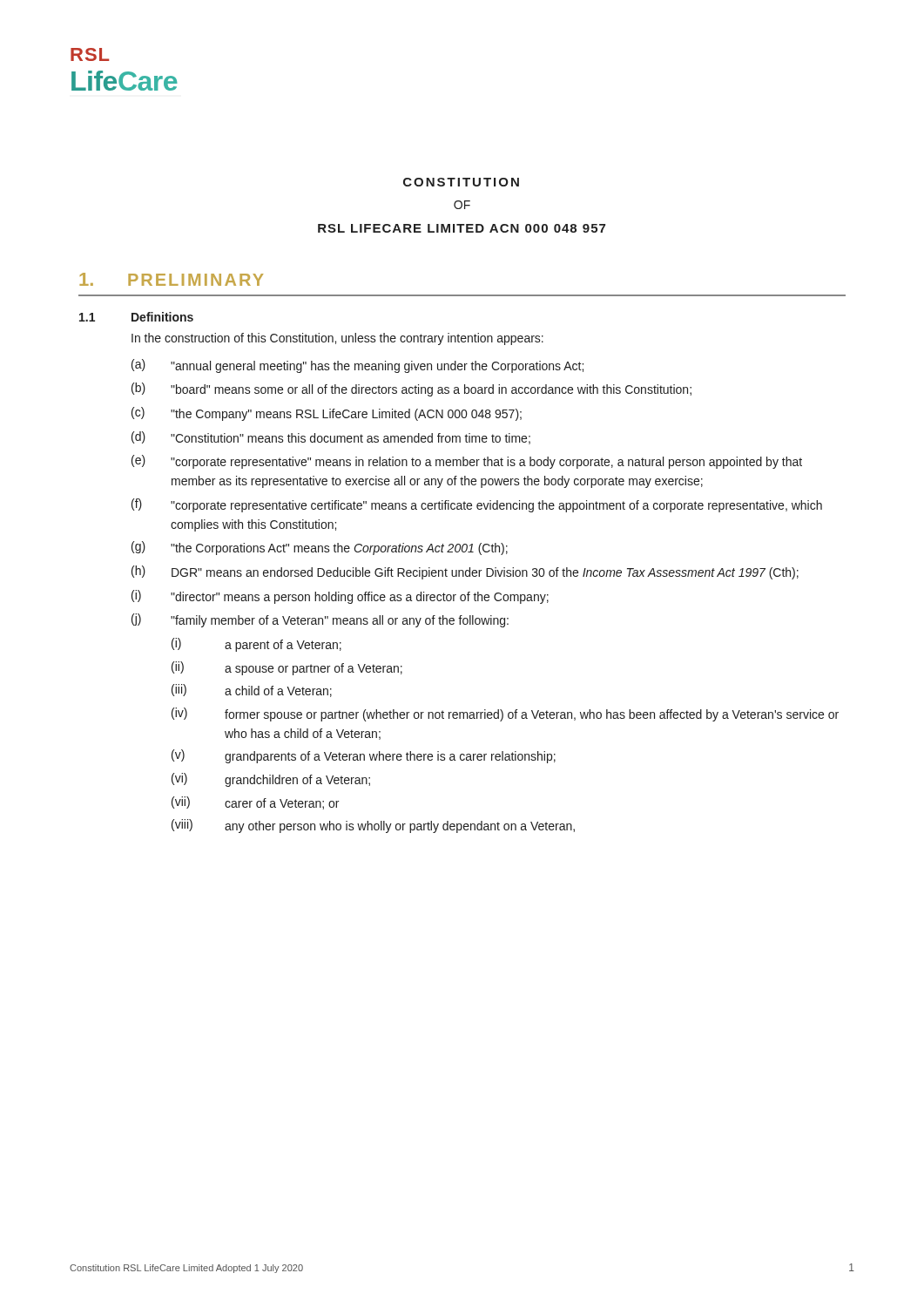Navigate to the passage starting "1.1 Definitions"
Viewport: 924px width, 1307px height.
pos(136,317)
